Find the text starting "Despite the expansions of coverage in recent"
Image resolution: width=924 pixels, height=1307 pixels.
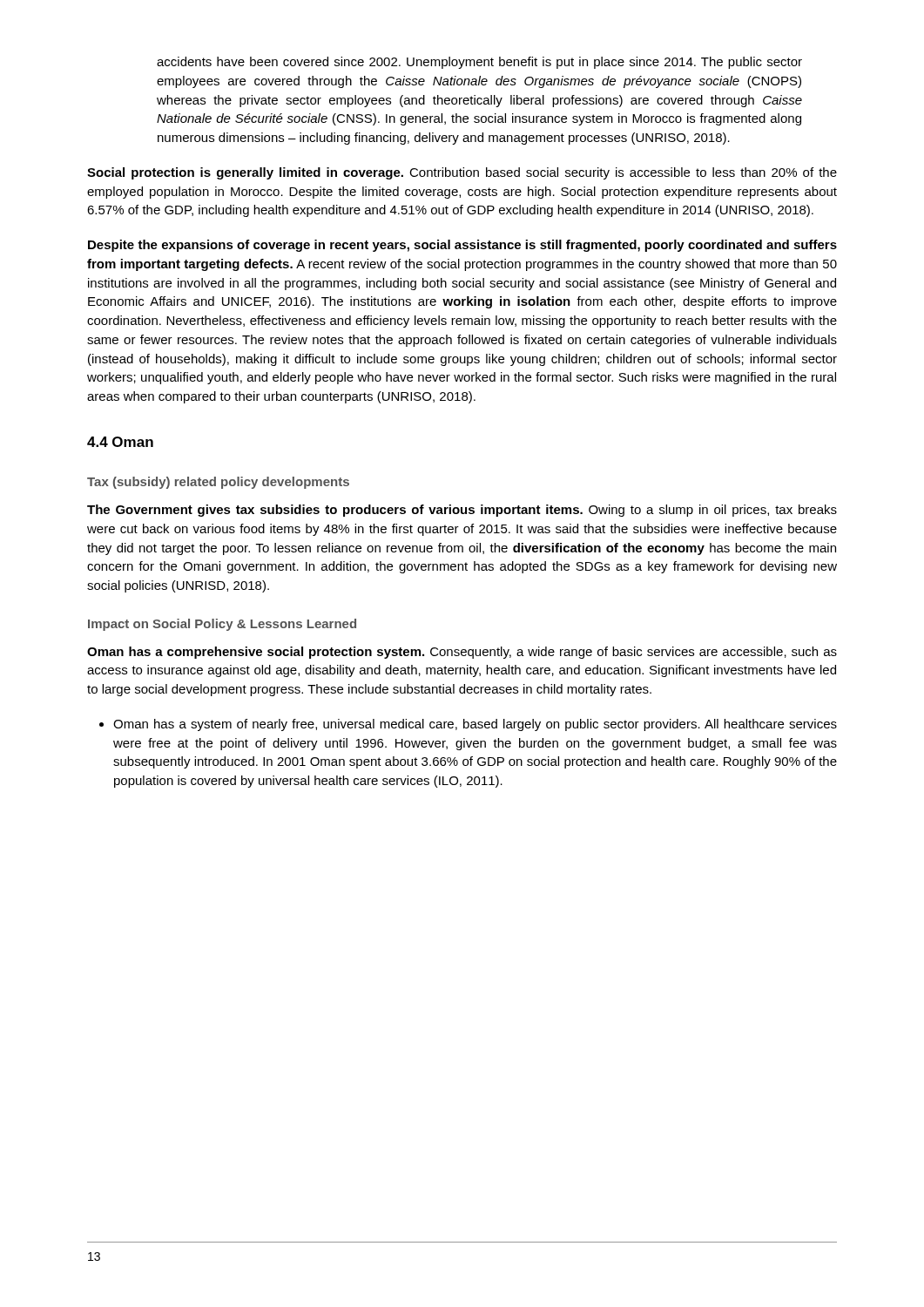[462, 320]
